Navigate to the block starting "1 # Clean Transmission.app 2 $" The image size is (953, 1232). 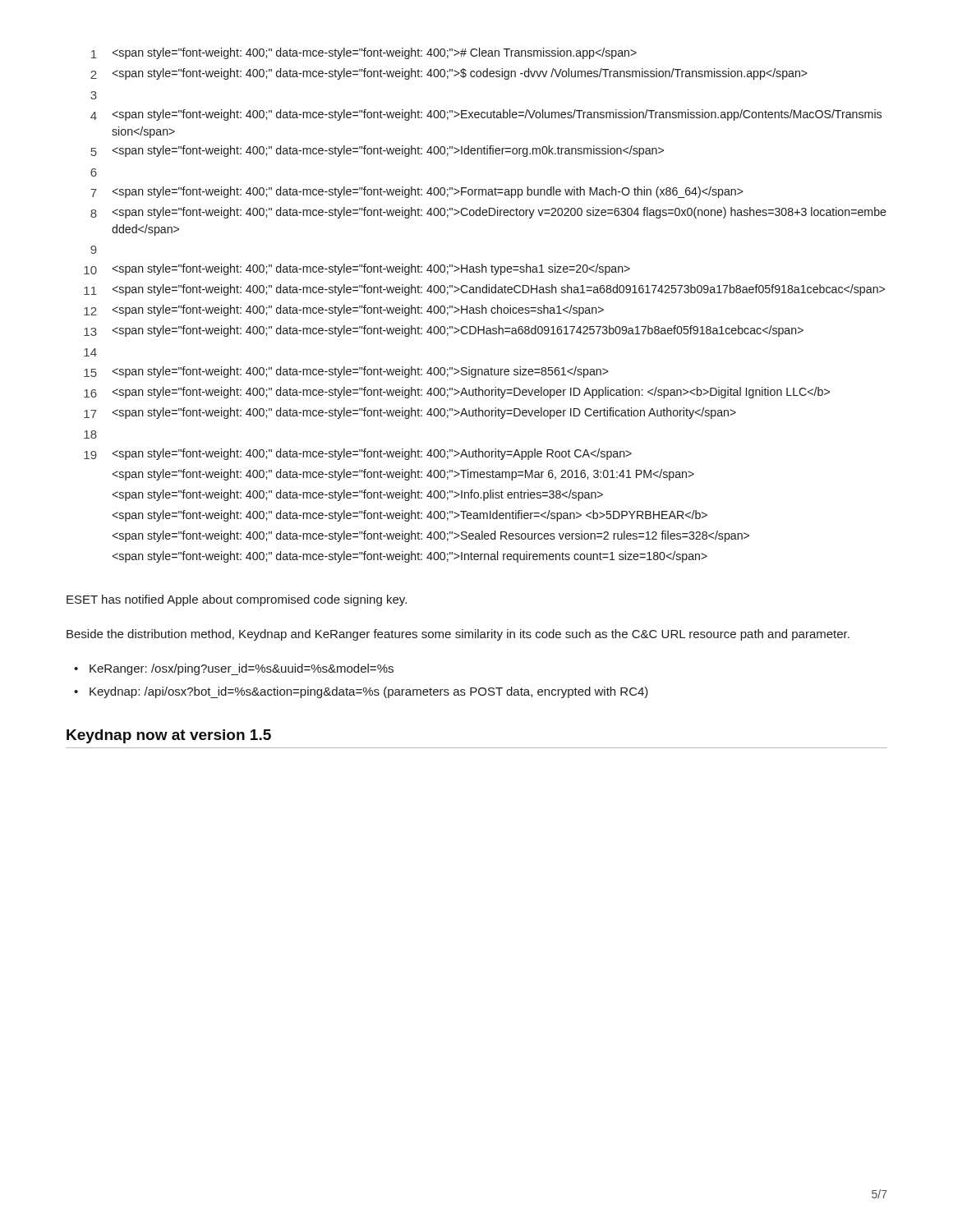[x=476, y=306]
